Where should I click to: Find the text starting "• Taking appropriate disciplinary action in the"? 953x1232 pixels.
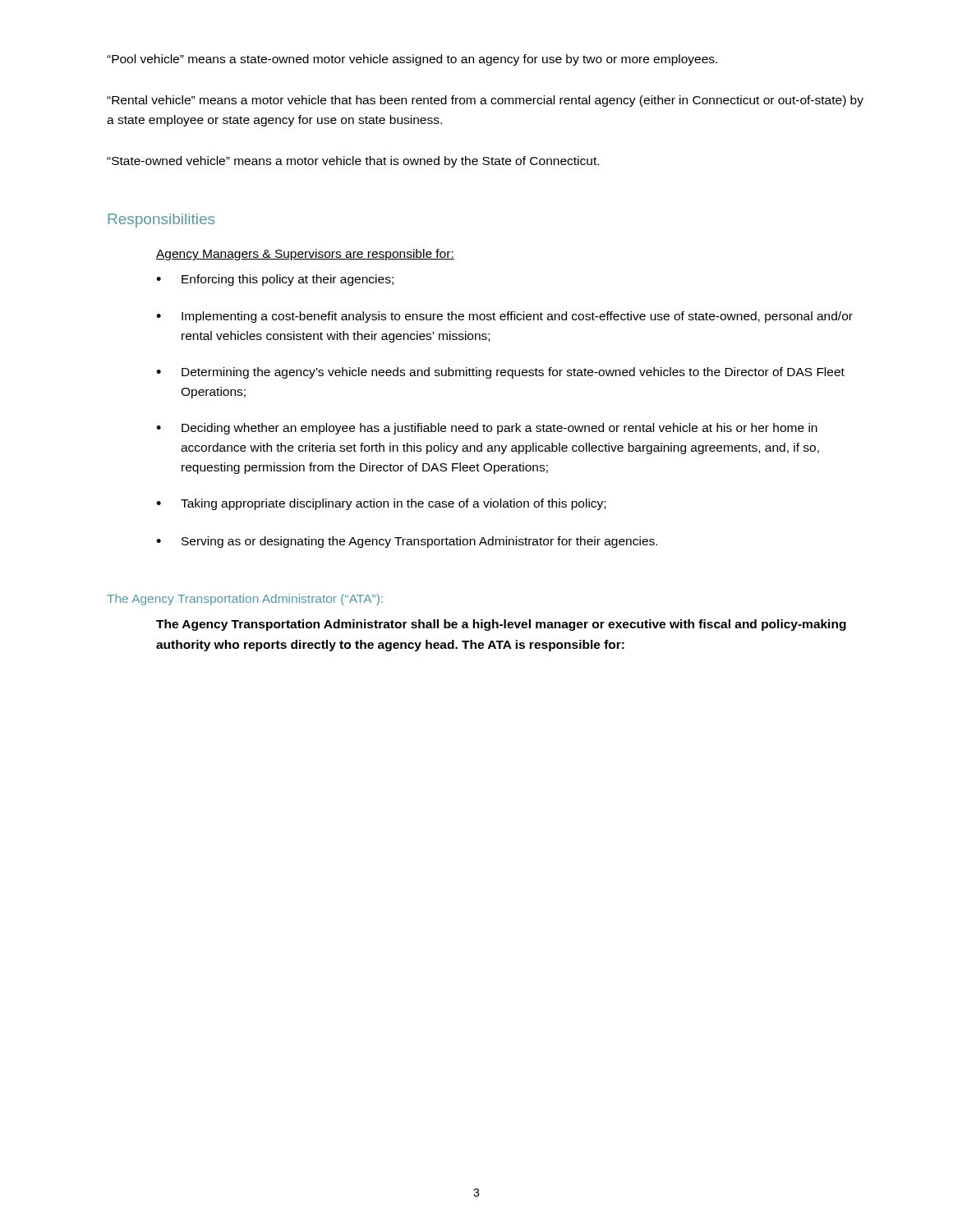click(513, 504)
